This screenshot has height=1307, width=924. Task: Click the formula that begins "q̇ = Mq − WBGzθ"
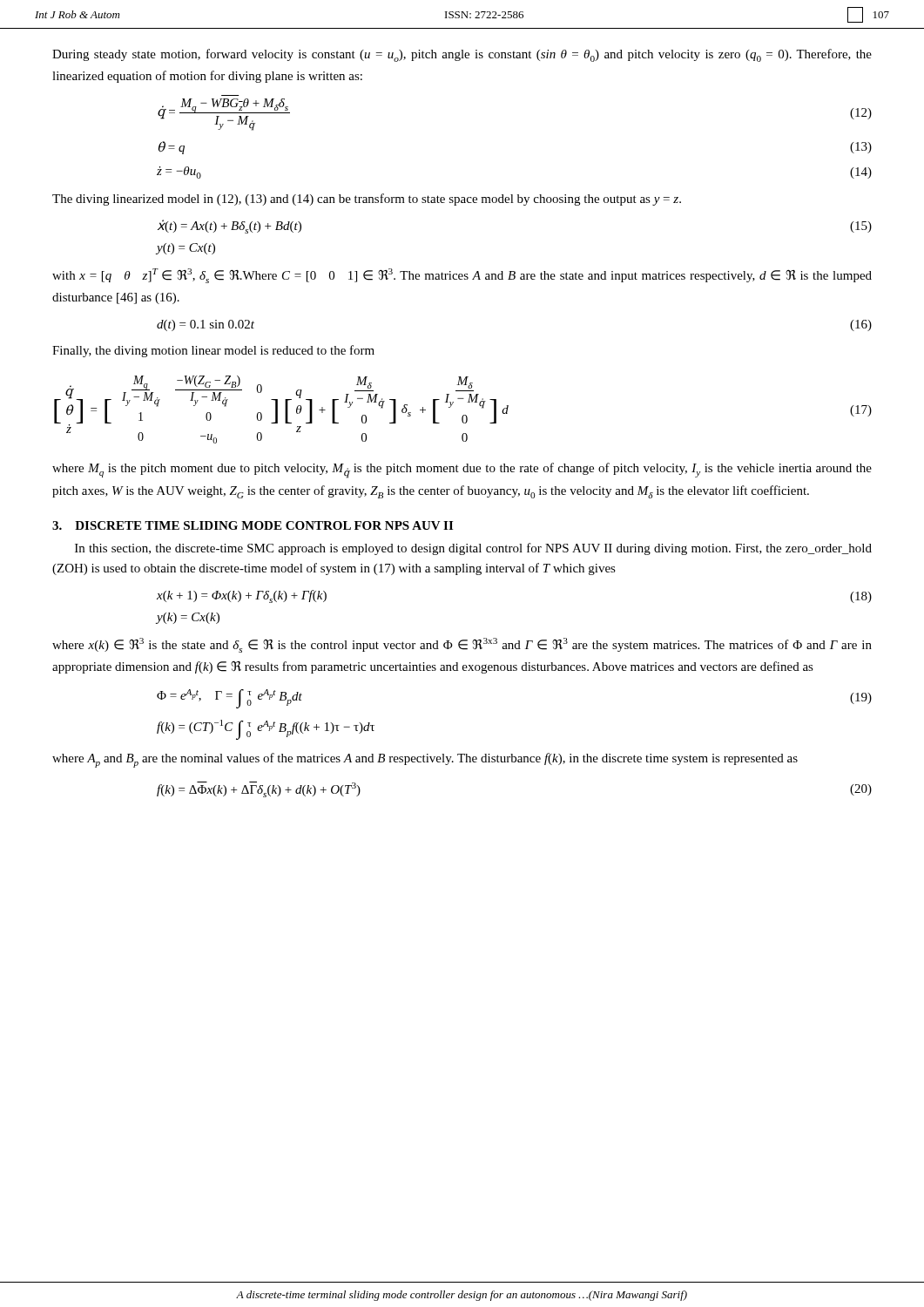coord(235,113)
